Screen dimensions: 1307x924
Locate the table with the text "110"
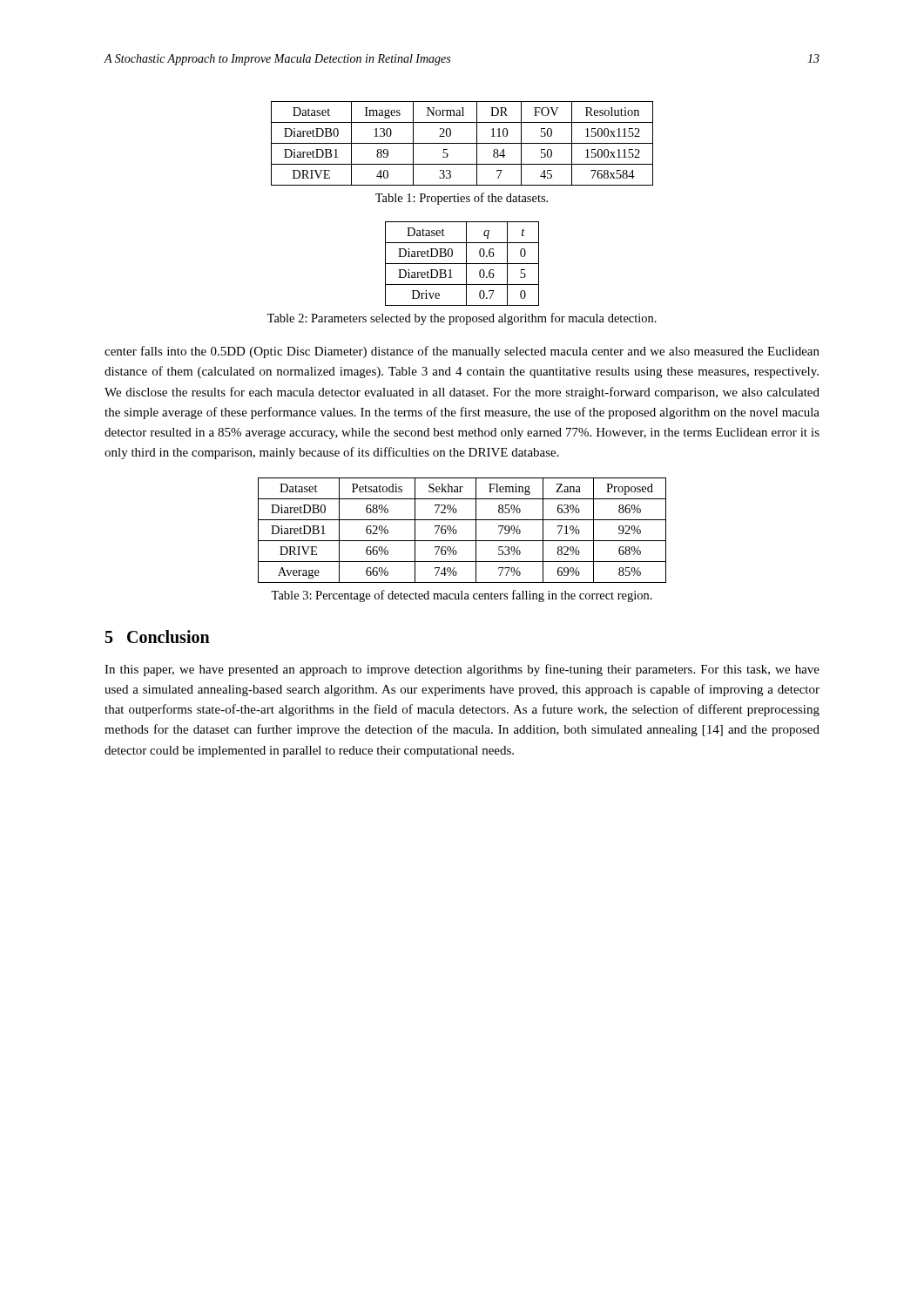tap(462, 143)
